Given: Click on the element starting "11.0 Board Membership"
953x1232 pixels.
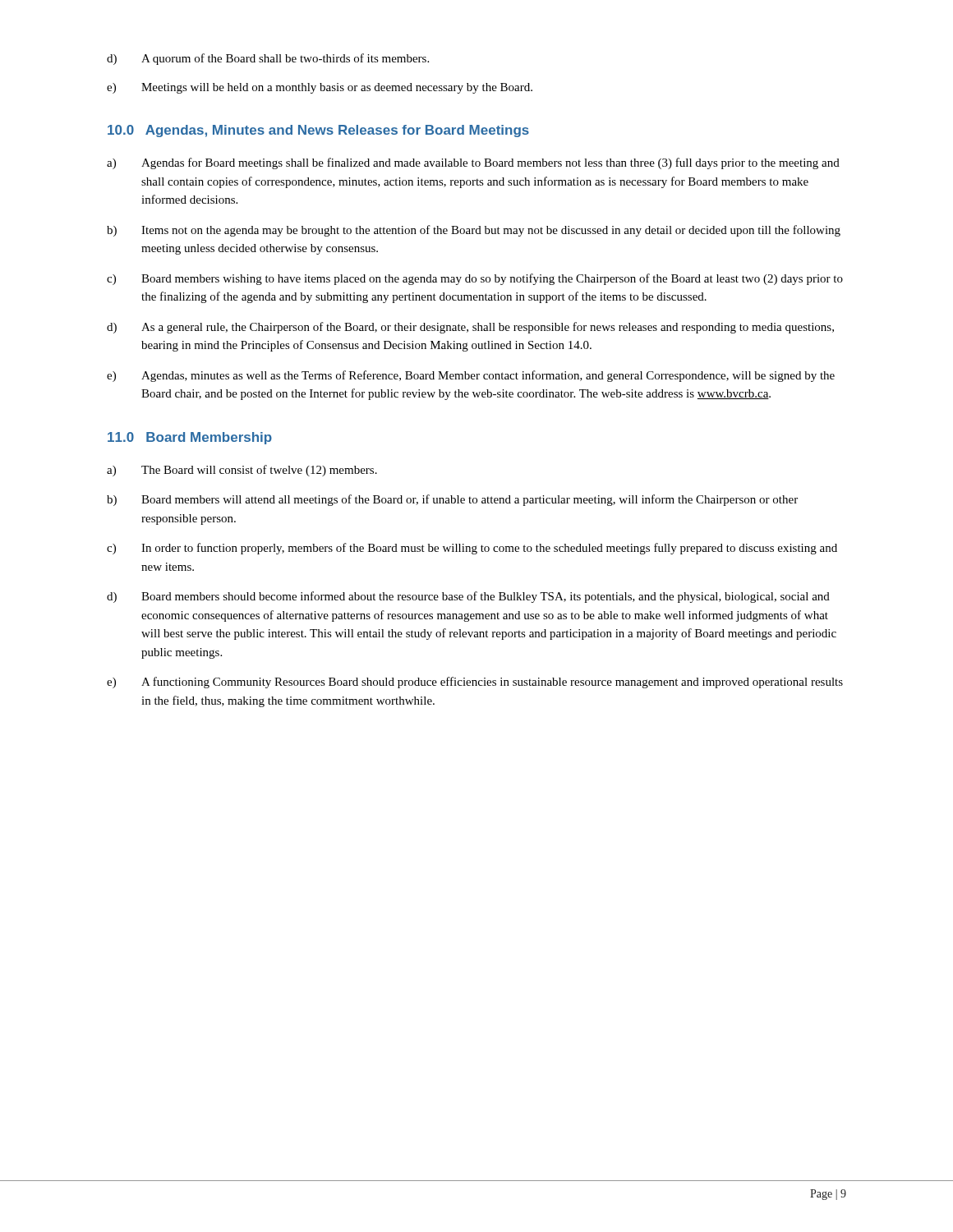Looking at the screenshot, I should pos(189,437).
